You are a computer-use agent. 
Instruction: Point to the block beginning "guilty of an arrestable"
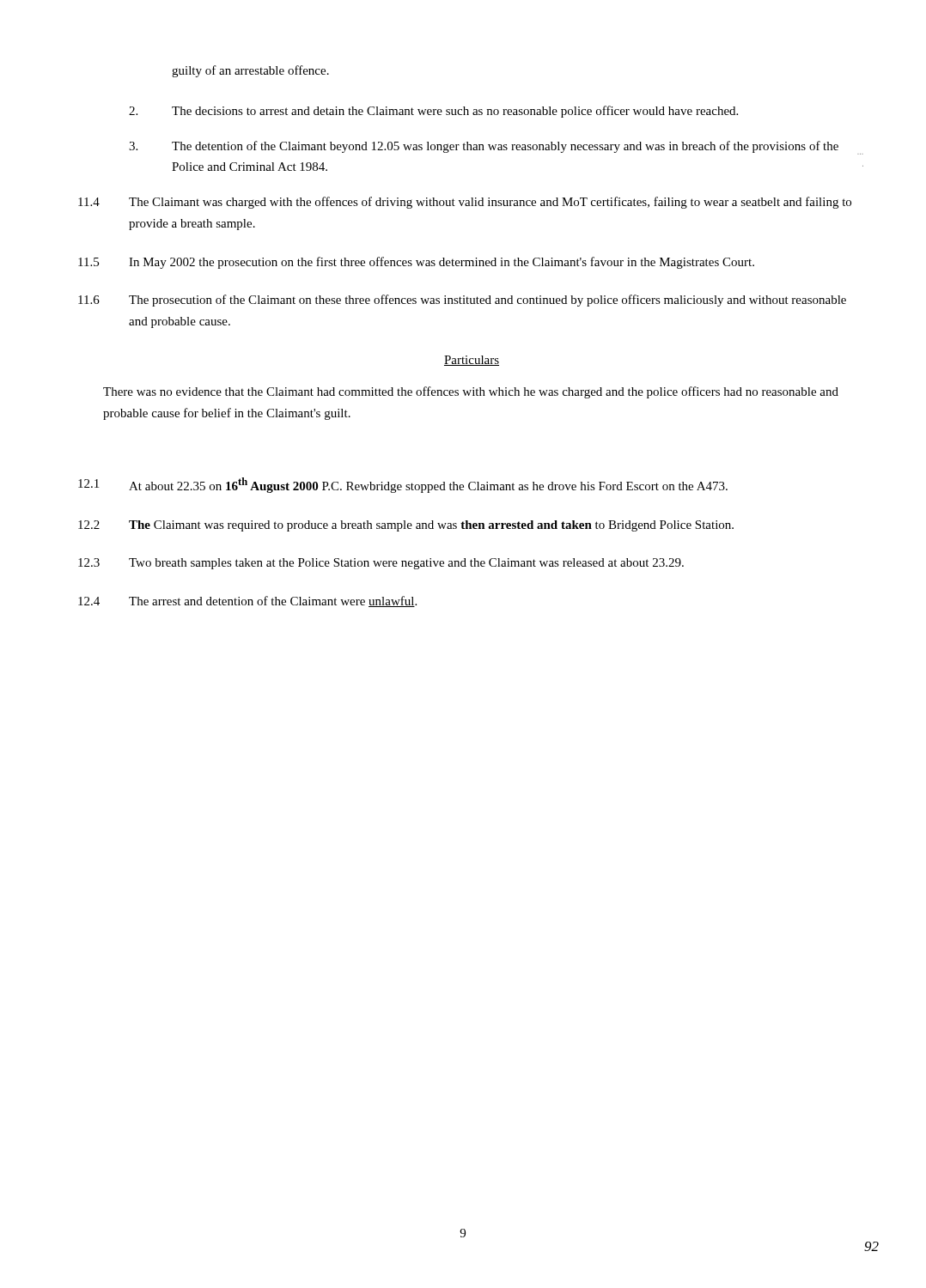pyautogui.click(x=251, y=70)
